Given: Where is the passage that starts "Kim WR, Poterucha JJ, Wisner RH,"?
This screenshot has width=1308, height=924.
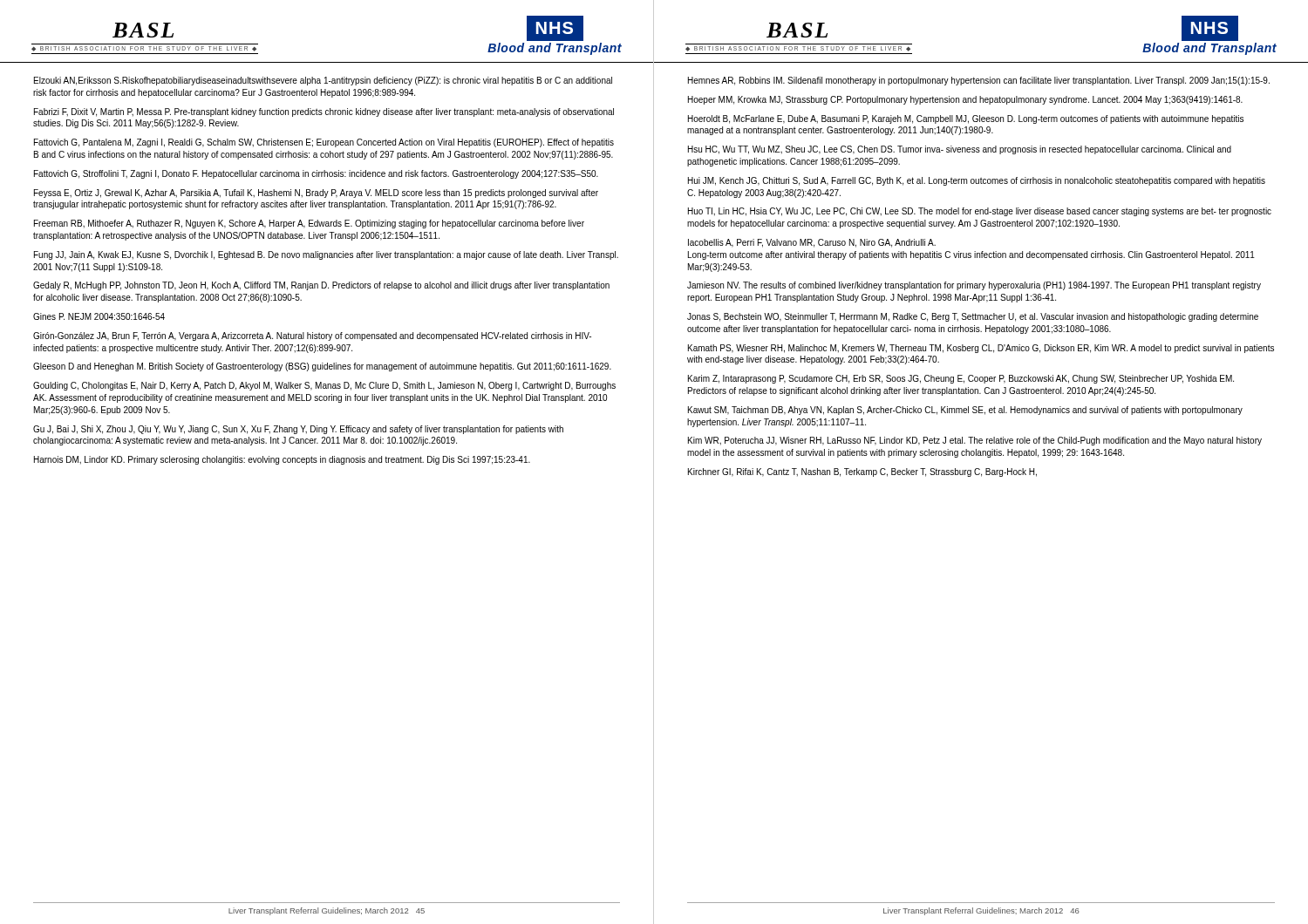Looking at the screenshot, I should (974, 447).
